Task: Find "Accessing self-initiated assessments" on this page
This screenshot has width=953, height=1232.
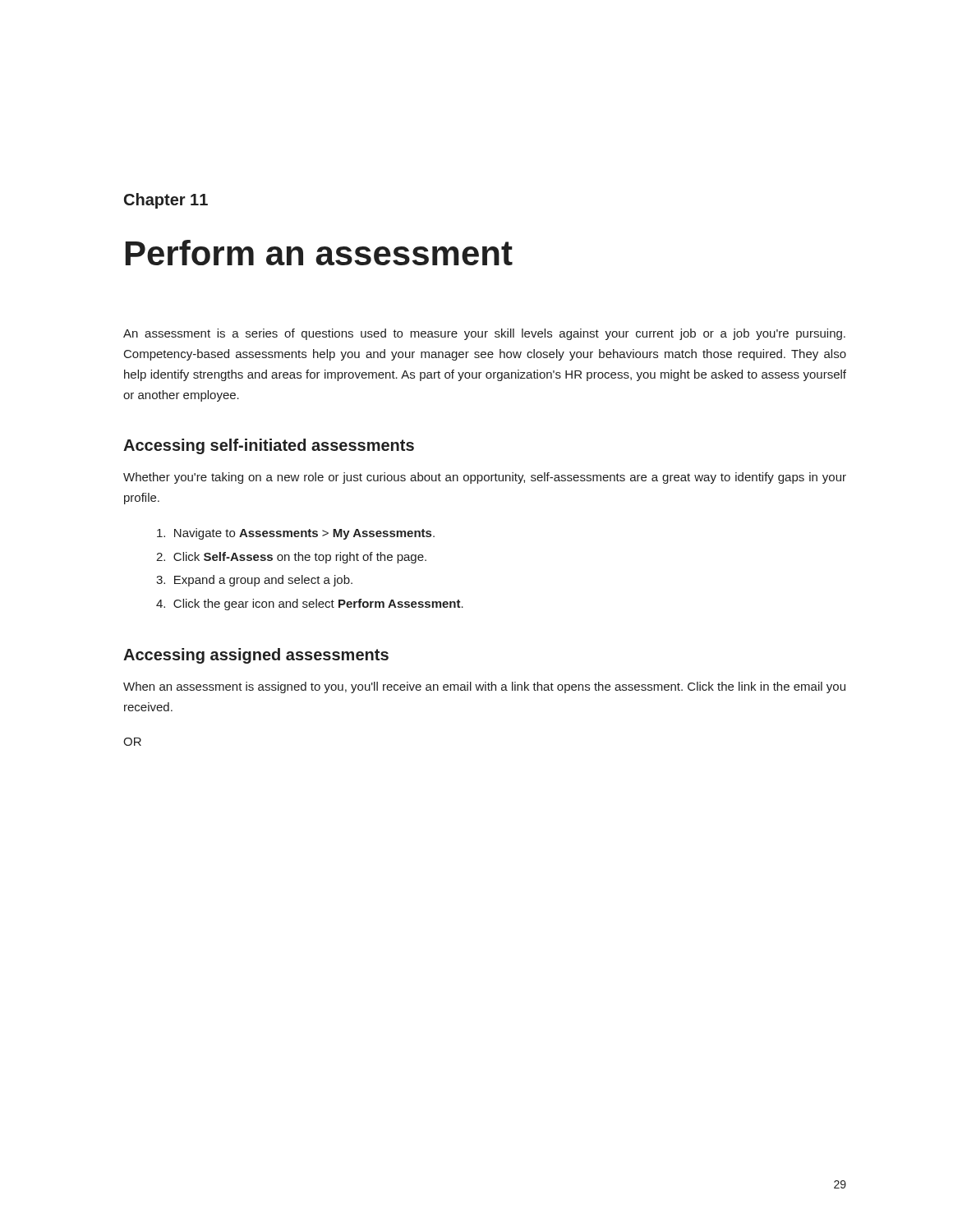Action: click(x=269, y=445)
